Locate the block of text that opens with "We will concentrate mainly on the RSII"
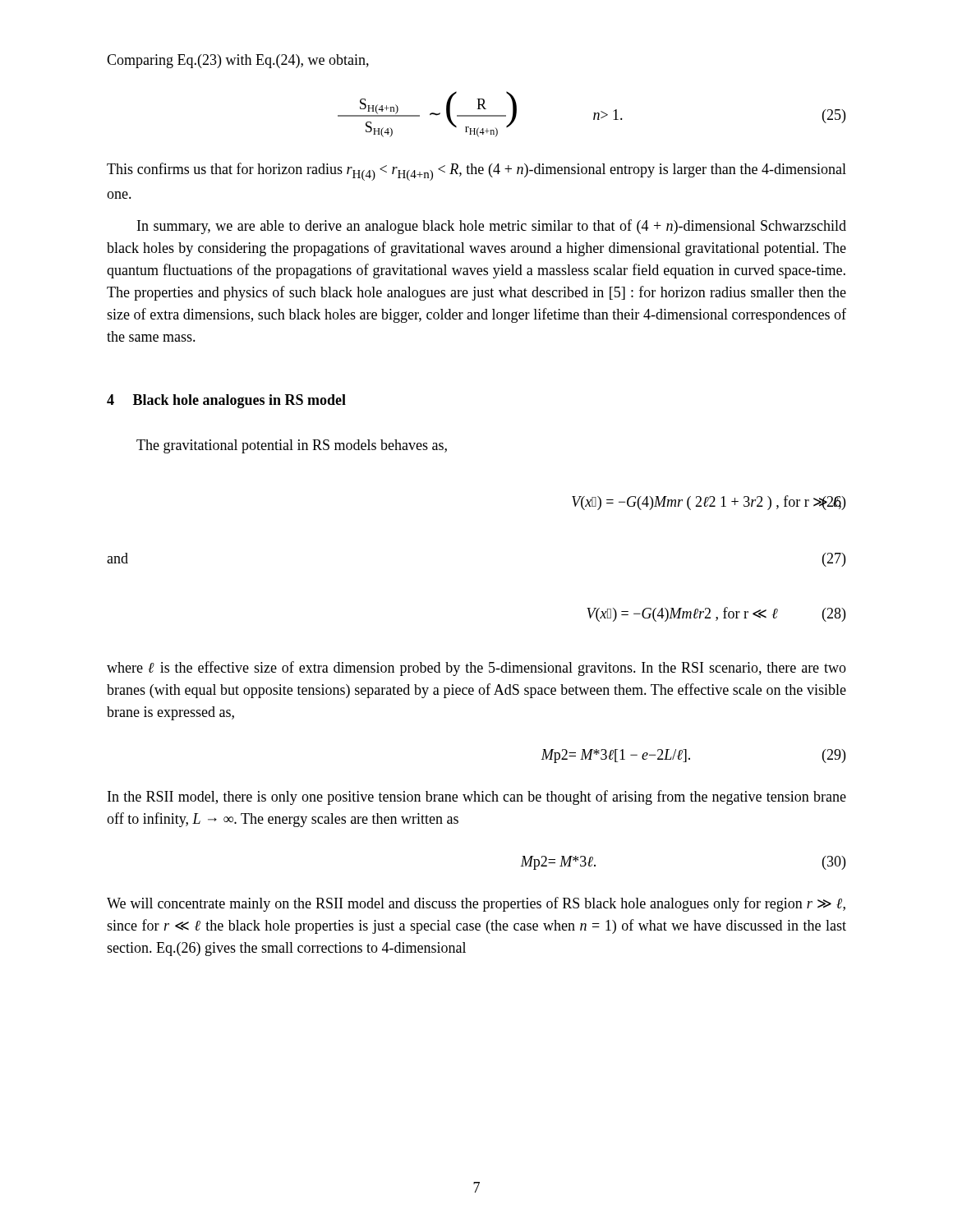953x1232 pixels. (x=476, y=926)
